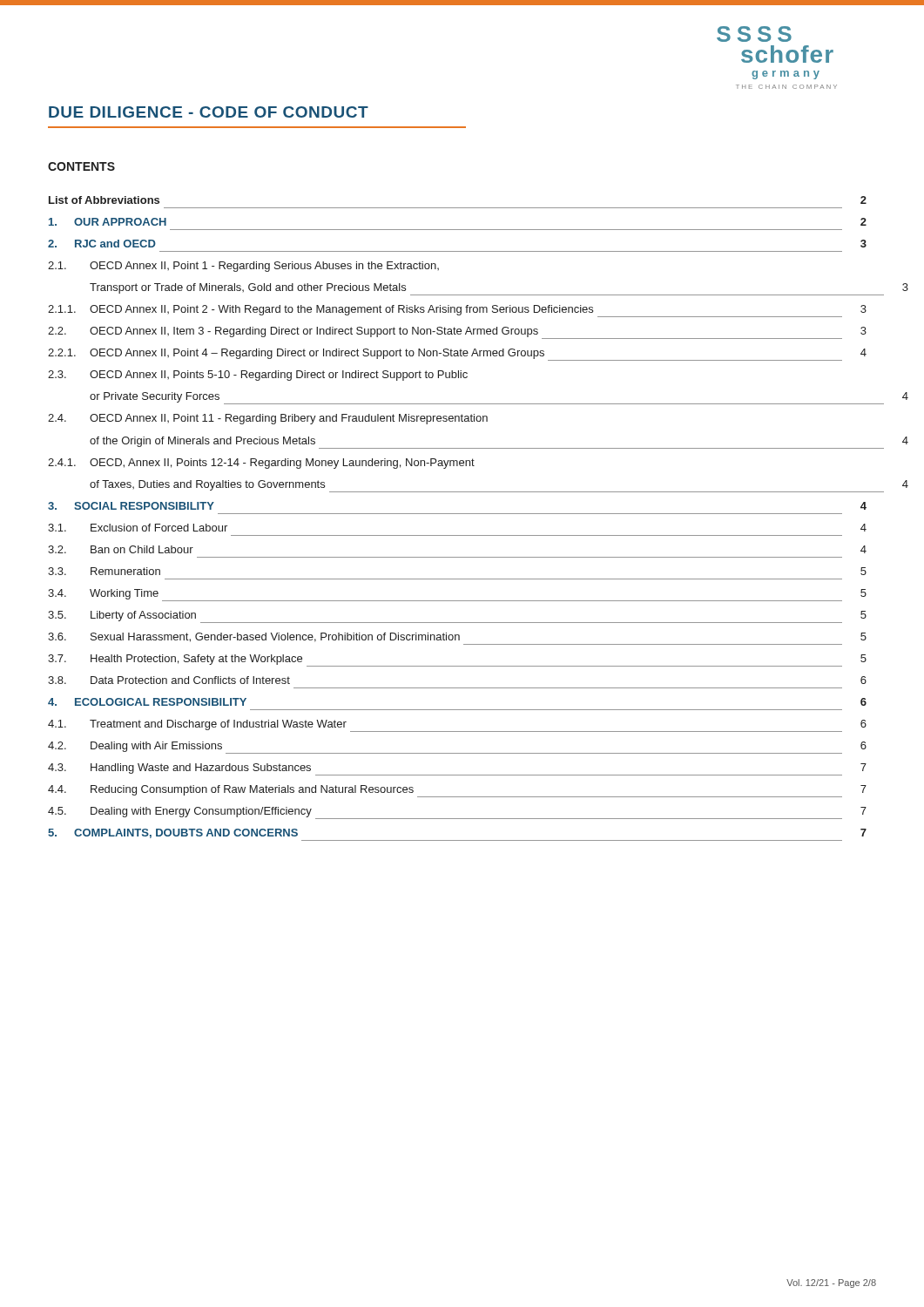Viewport: 924px width, 1307px height.
Task: Find the block starting "DUE DILIGENCE - CODE OF"
Action: click(x=257, y=115)
